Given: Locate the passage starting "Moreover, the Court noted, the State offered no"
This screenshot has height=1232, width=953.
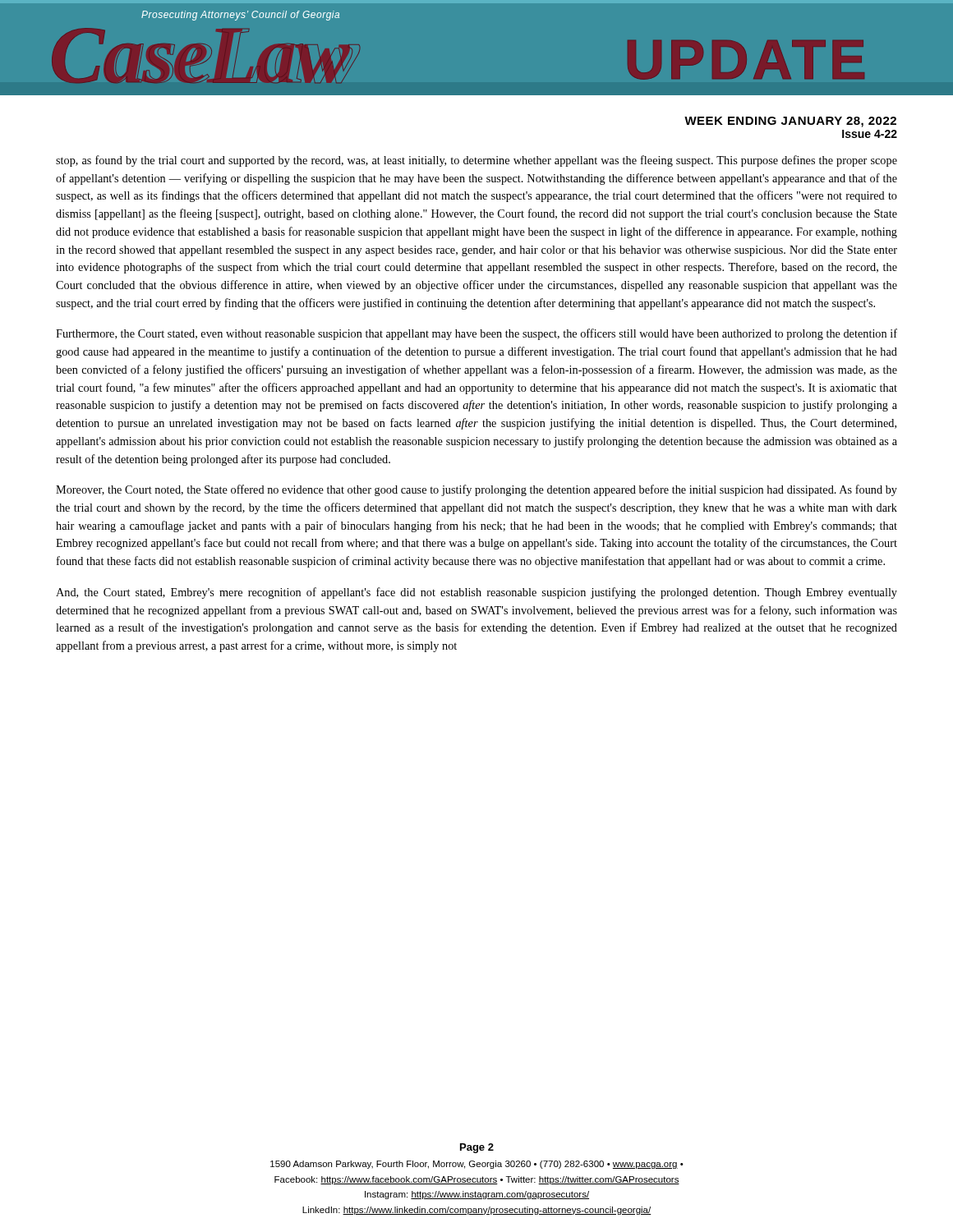Looking at the screenshot, I should [476, 525].
